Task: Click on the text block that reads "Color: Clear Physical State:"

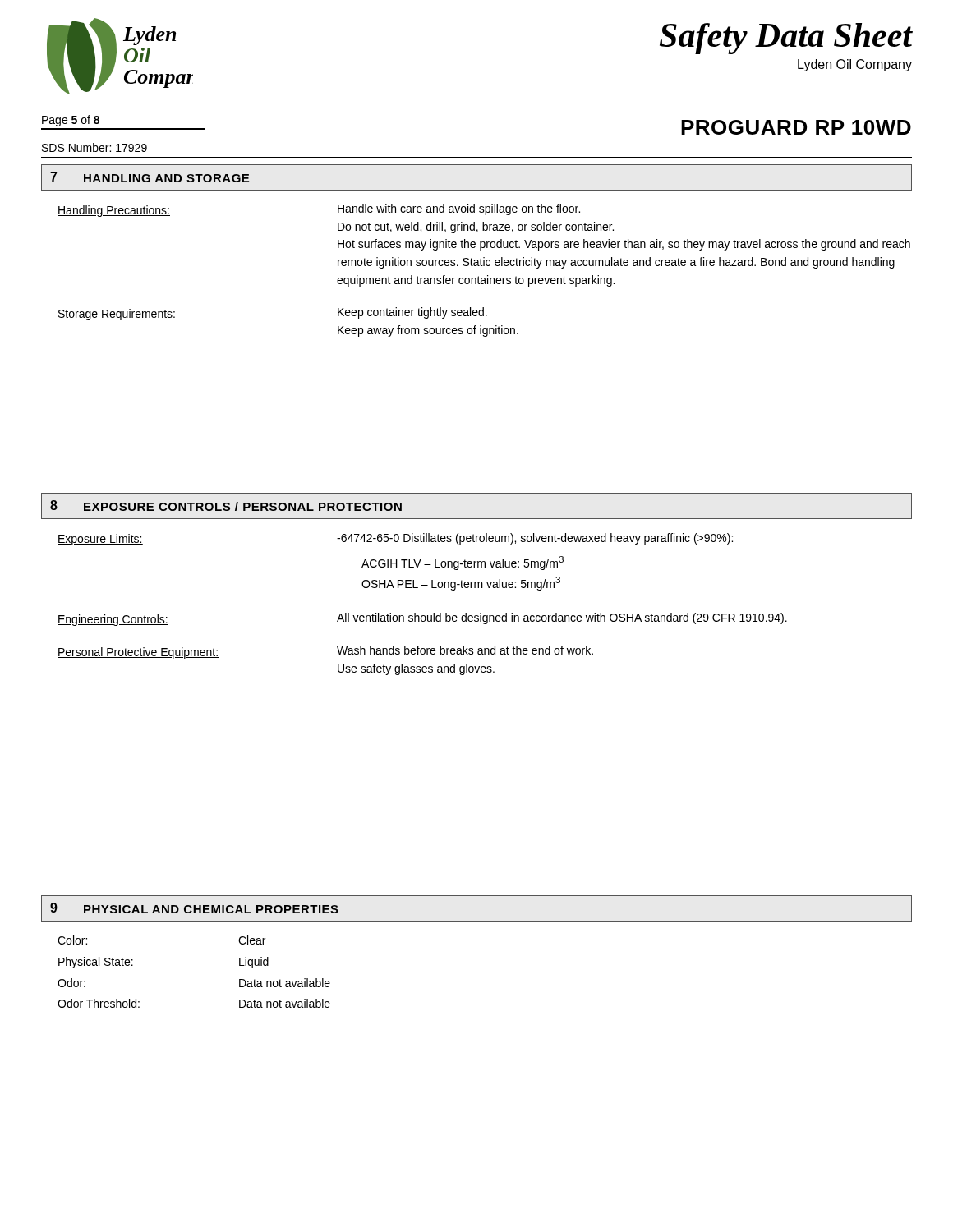Action: (74, 940)
